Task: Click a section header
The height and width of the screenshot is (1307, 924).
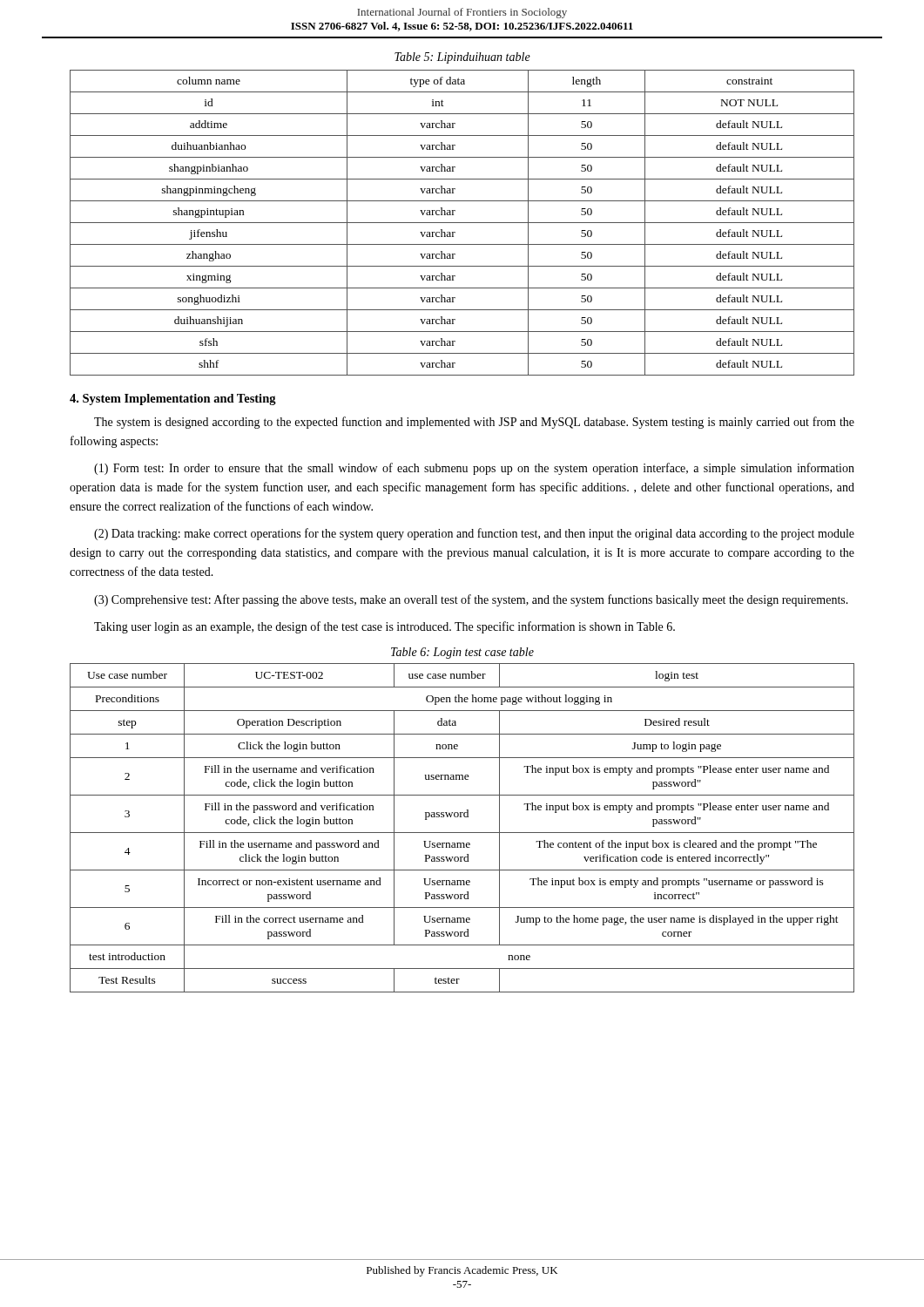Action: pos(173,398)
